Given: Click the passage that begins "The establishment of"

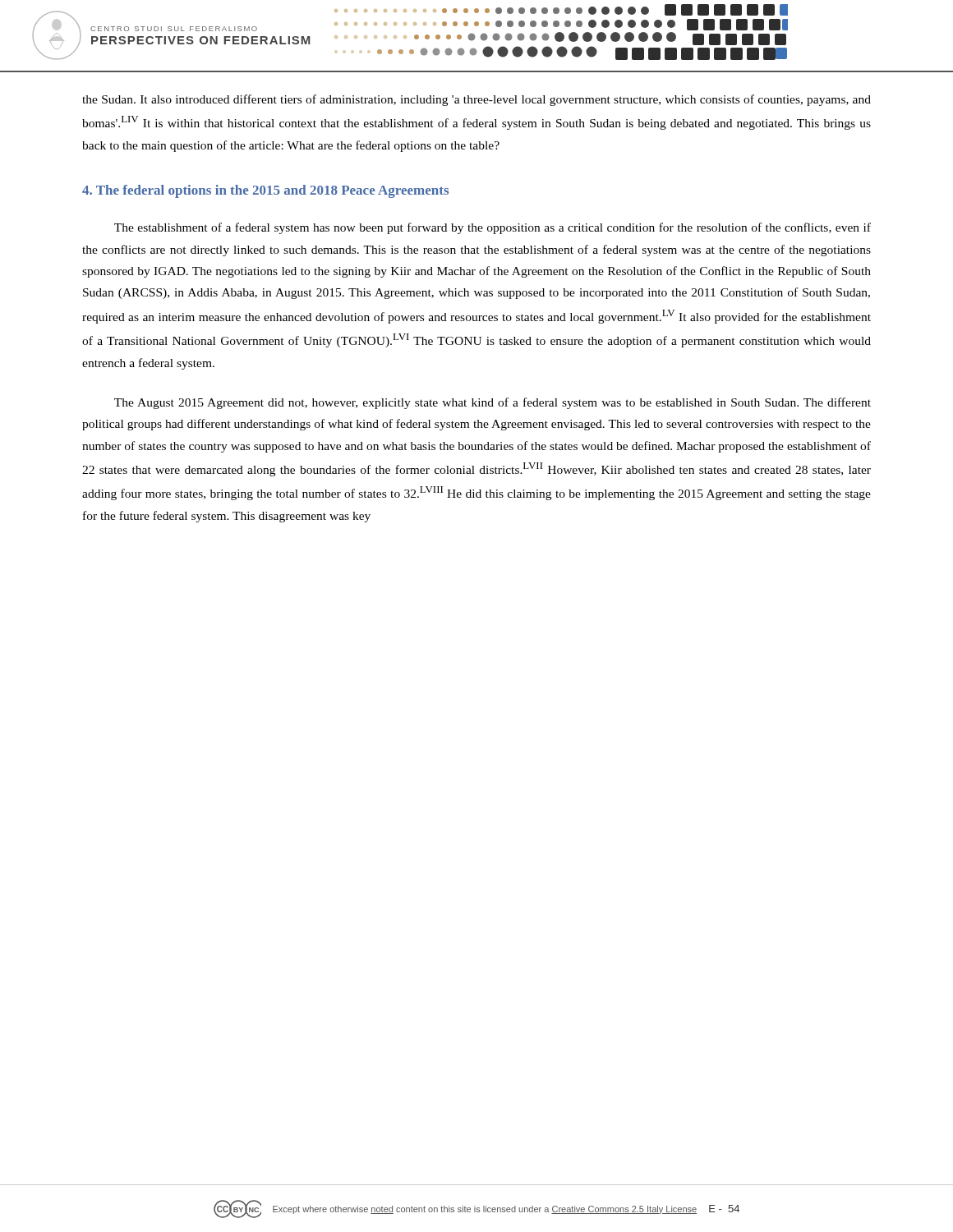Looking at the screenshot, I should click(476, 295).
